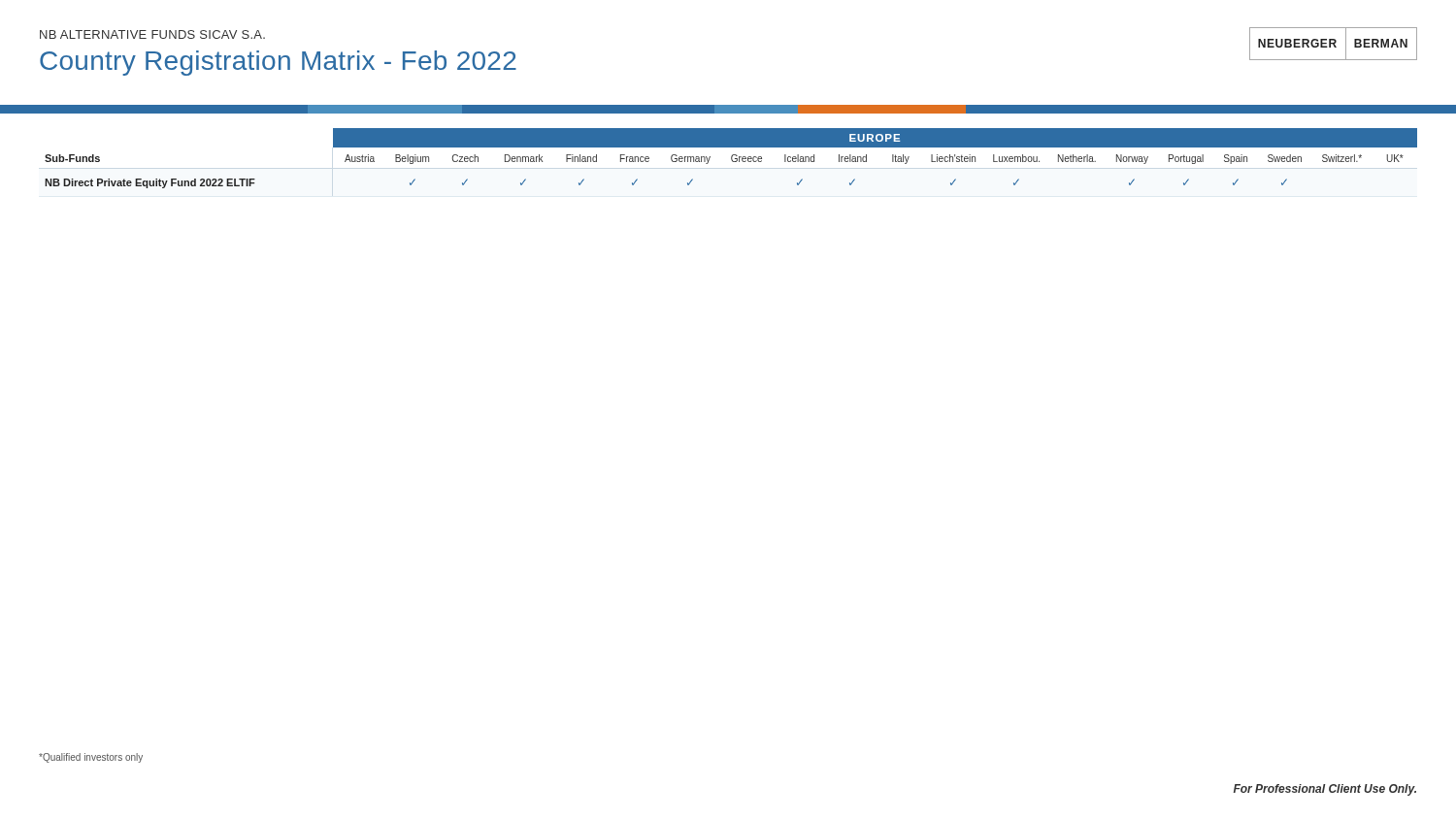Screen dimensions: 819x1456
Task: Click on the text starting "Qualified investors only"
Action: click(91, 757)
